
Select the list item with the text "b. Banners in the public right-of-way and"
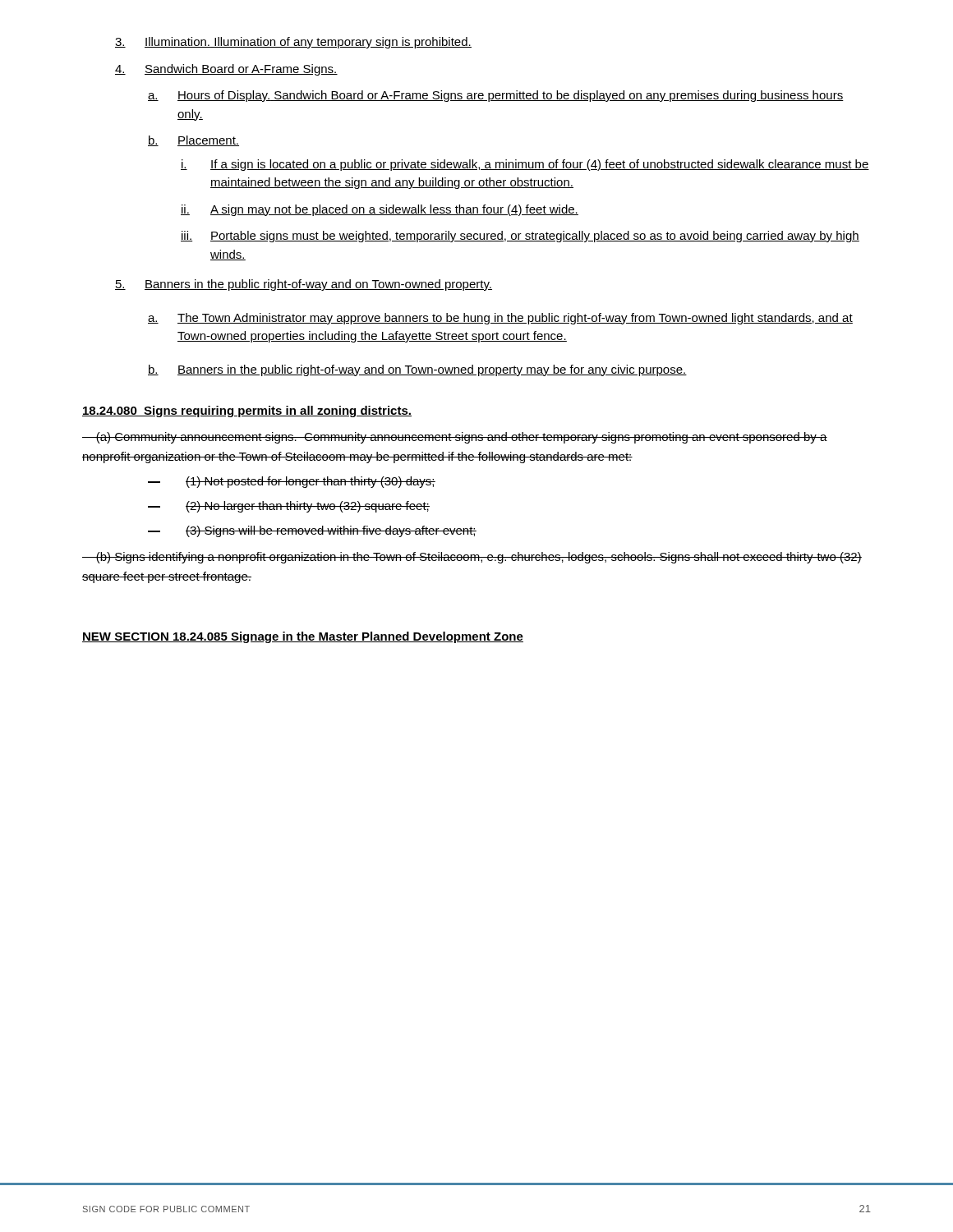[x=417, y=369]
